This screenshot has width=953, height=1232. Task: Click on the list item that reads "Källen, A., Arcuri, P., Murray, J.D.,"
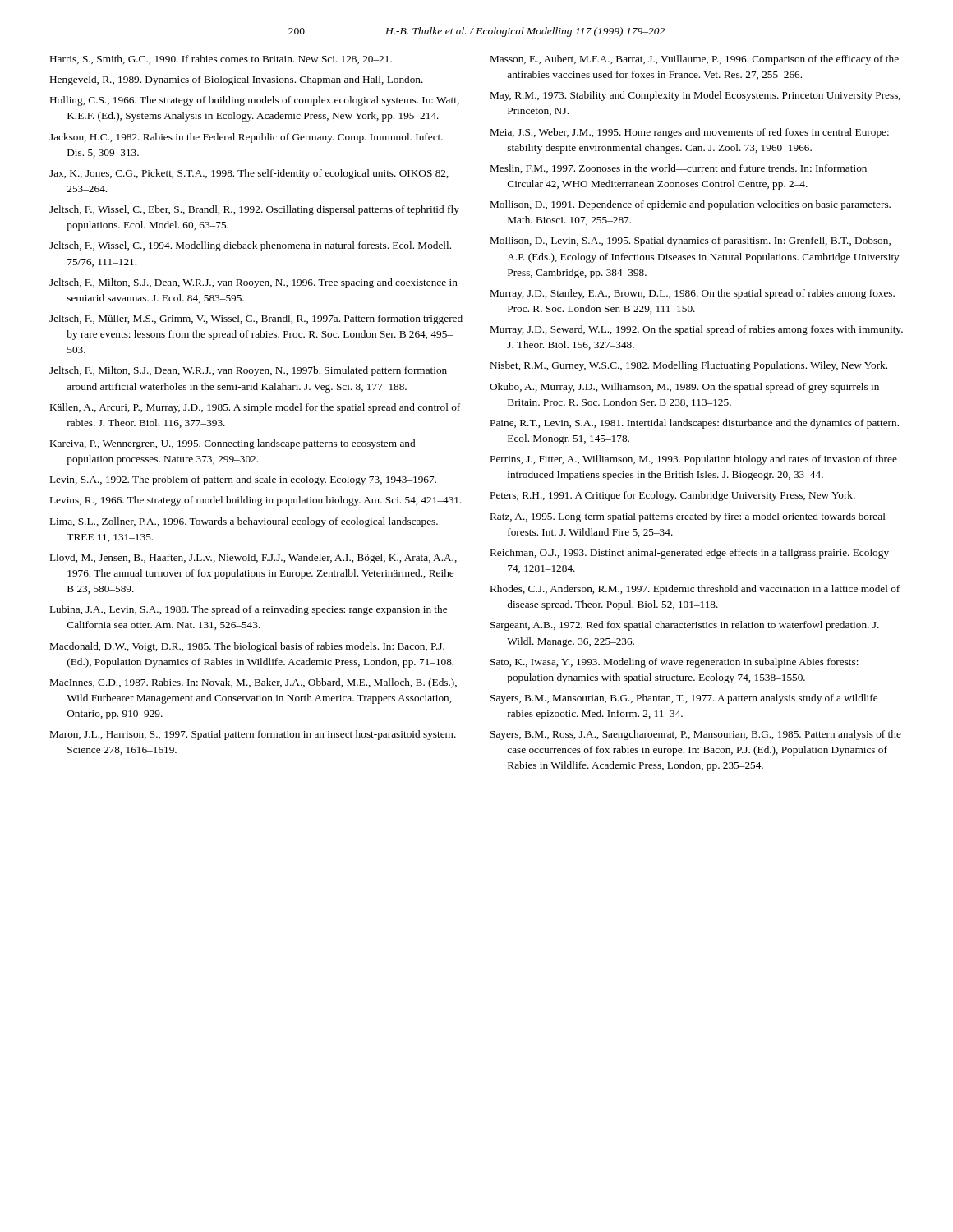[x=255, y=415]
